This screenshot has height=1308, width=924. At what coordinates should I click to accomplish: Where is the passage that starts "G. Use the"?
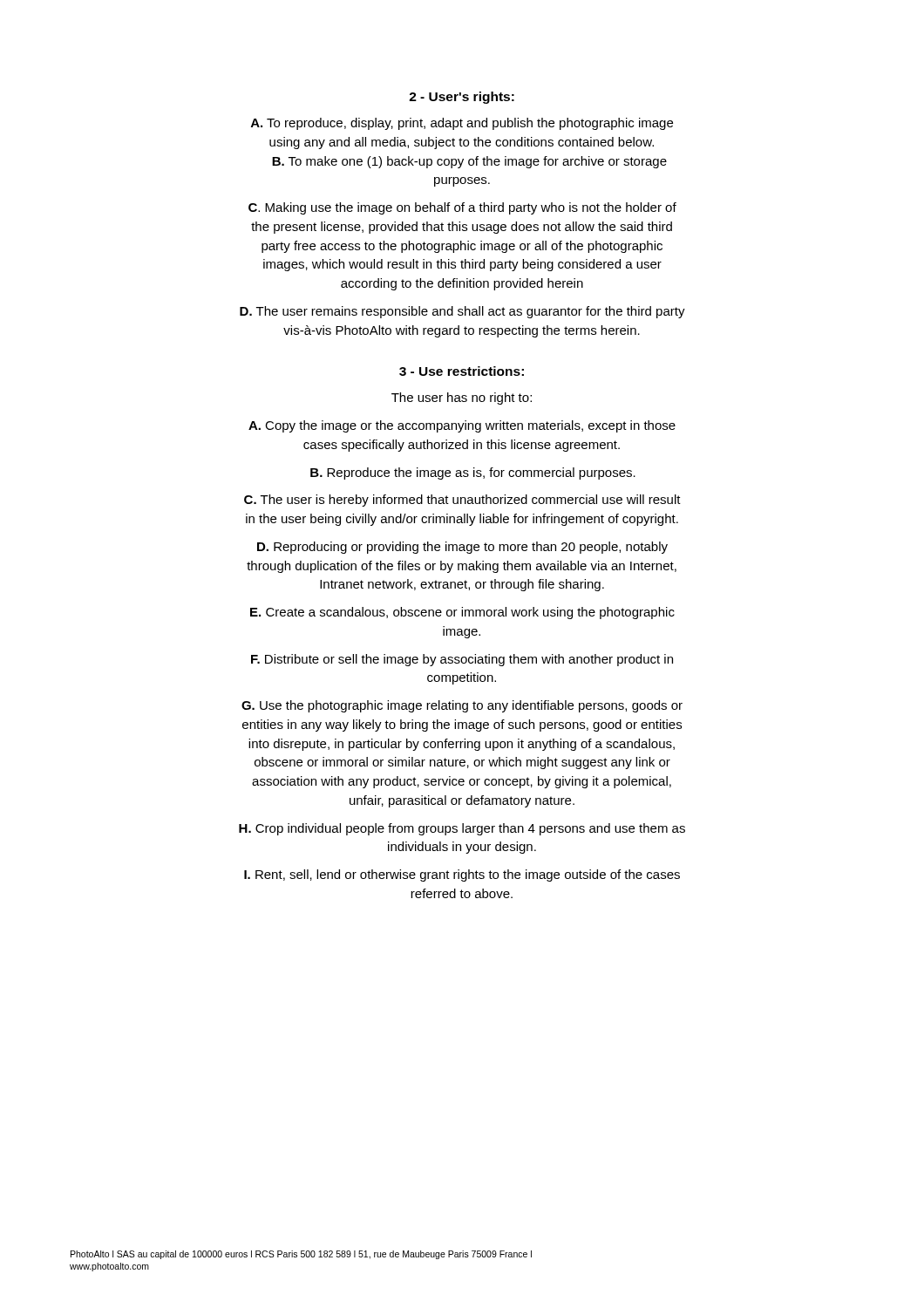462,752
